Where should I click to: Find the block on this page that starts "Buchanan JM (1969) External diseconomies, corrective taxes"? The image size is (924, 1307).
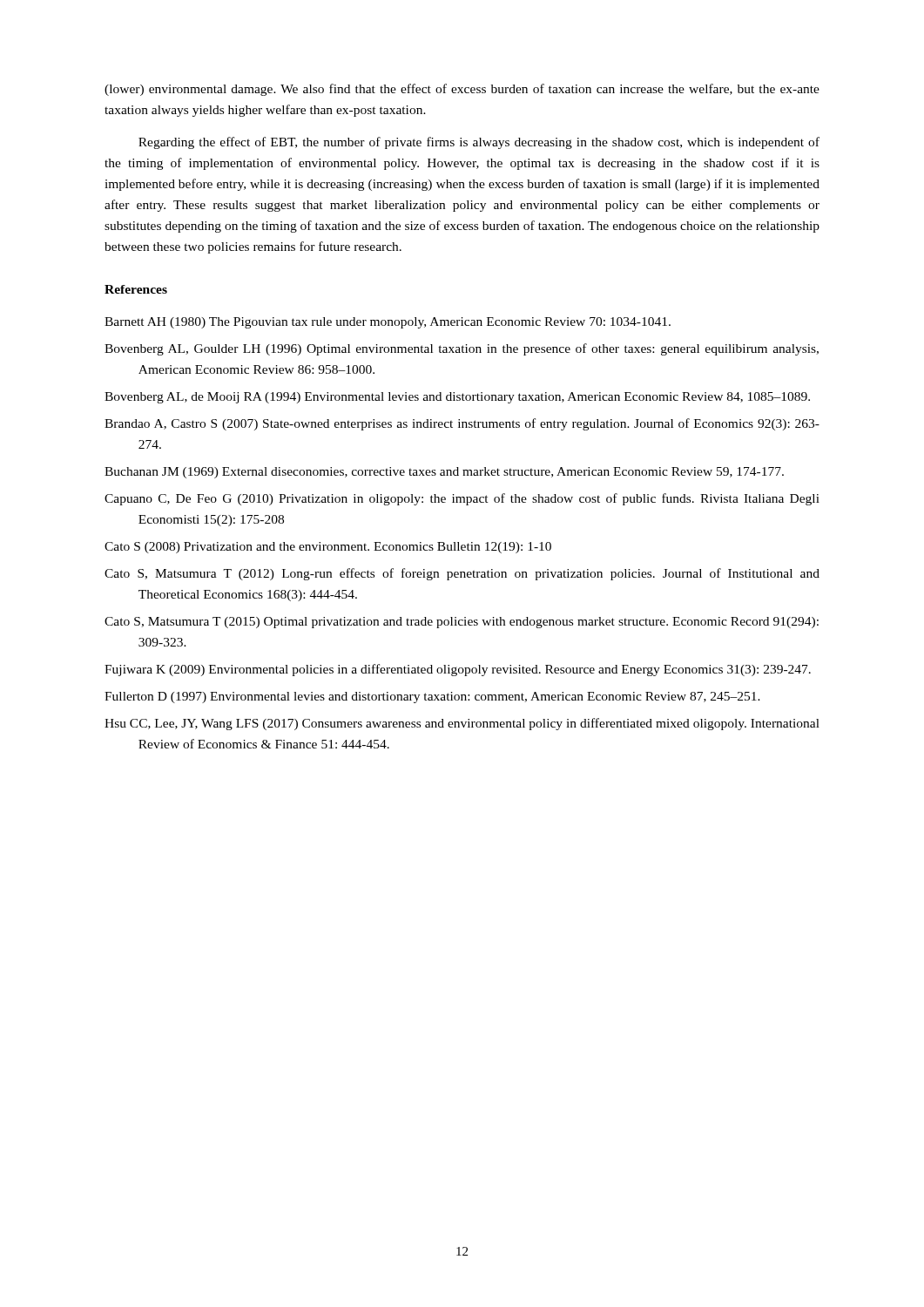coord(444,471)
